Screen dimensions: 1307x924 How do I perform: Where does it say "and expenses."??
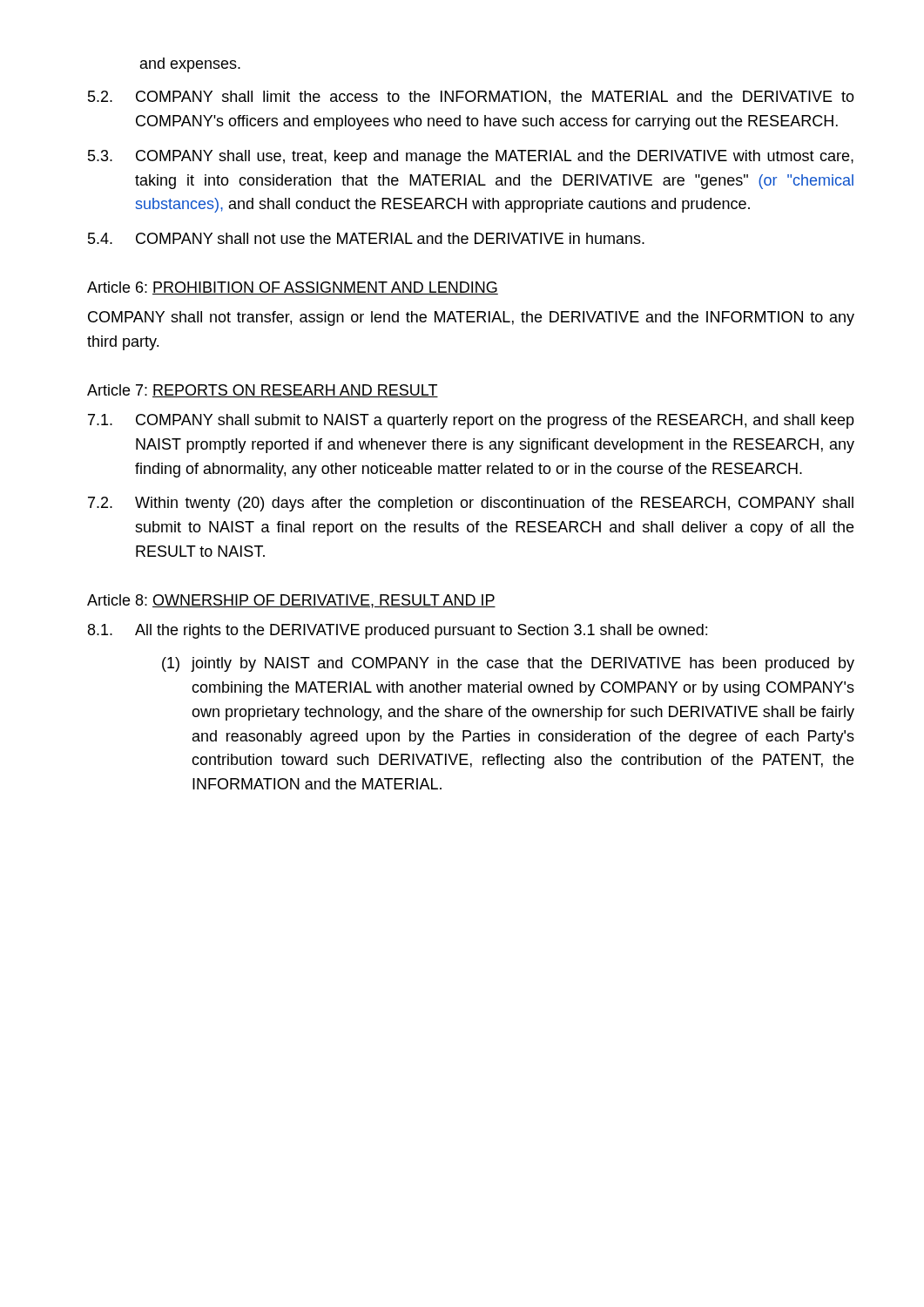click(x=190, y=64)
